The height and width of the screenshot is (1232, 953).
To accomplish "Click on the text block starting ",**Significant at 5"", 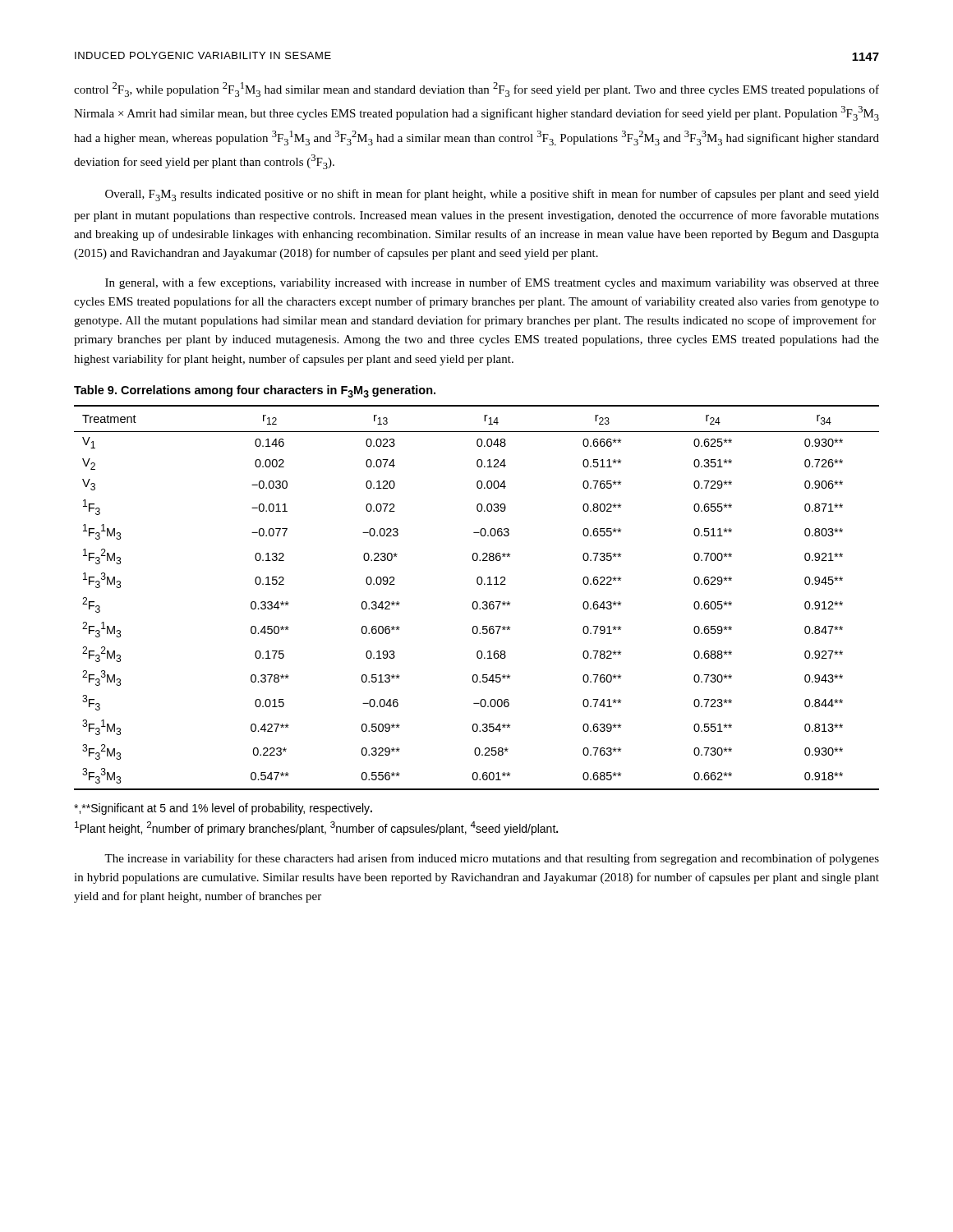I will point(476,819).
